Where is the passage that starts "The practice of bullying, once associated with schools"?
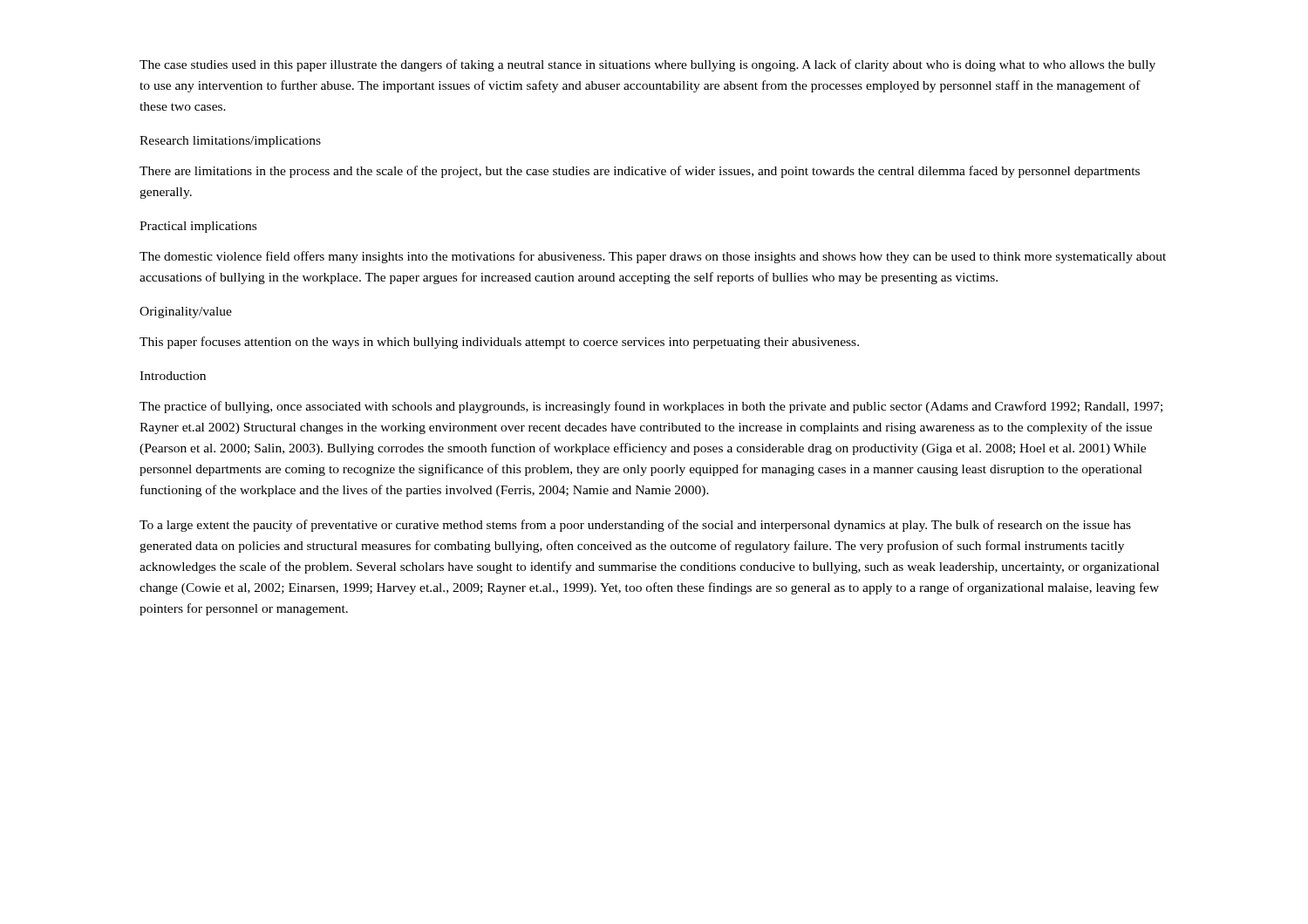1308x924 pixels. (652, 448)
